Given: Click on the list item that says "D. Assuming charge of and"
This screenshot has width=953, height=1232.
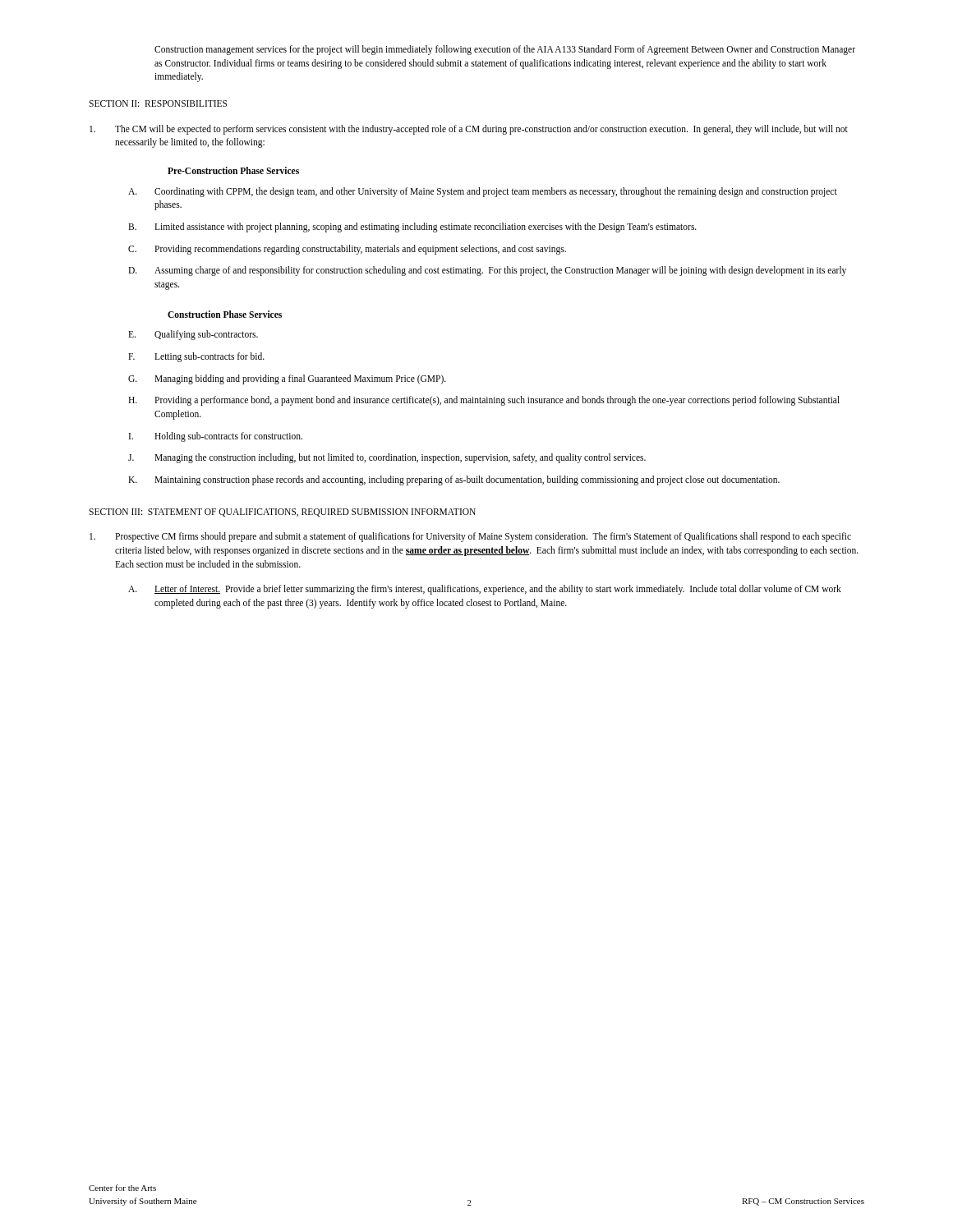Looking at the screenshot, I should point(496,278).
